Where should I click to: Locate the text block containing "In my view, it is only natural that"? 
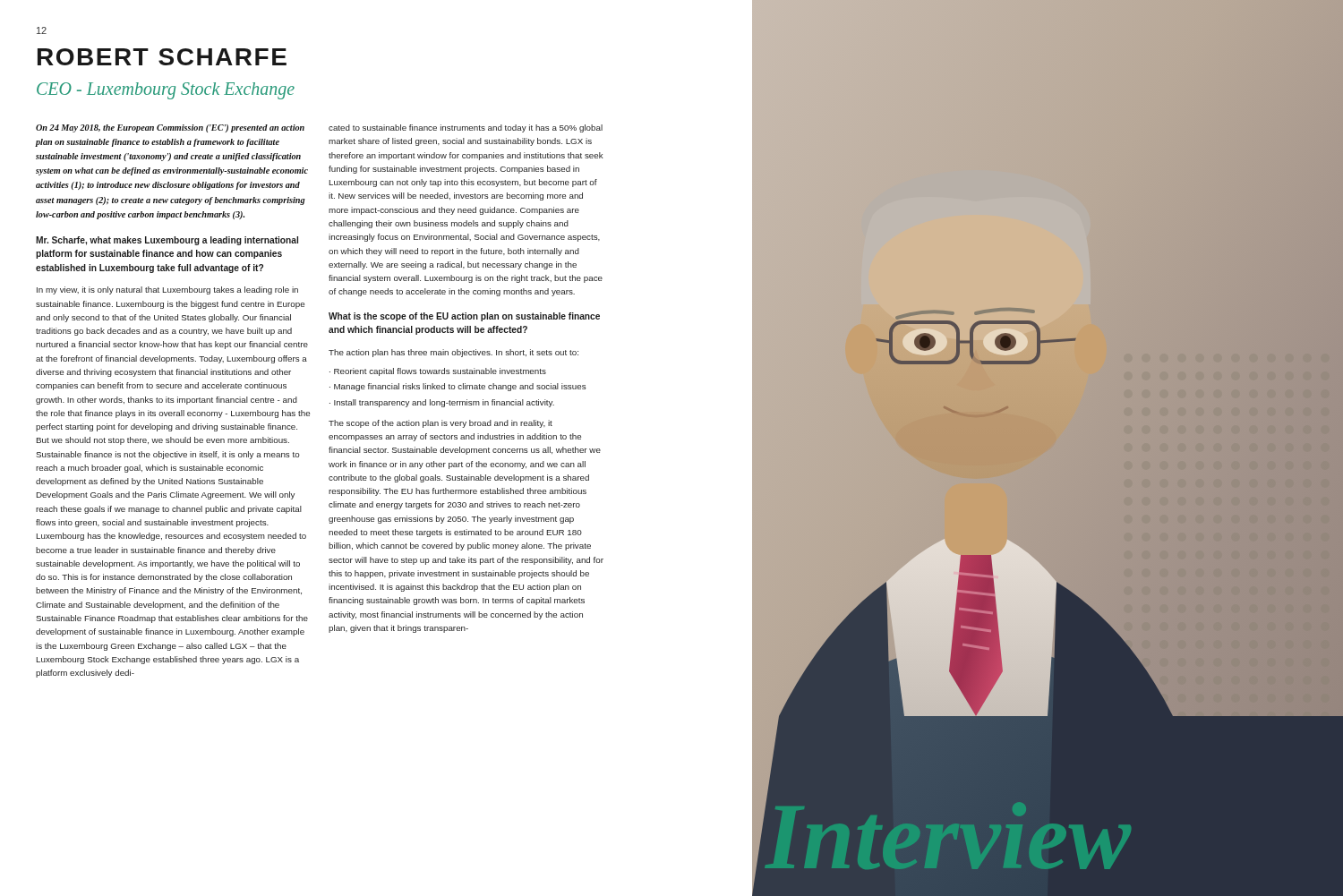coord(173,481)
